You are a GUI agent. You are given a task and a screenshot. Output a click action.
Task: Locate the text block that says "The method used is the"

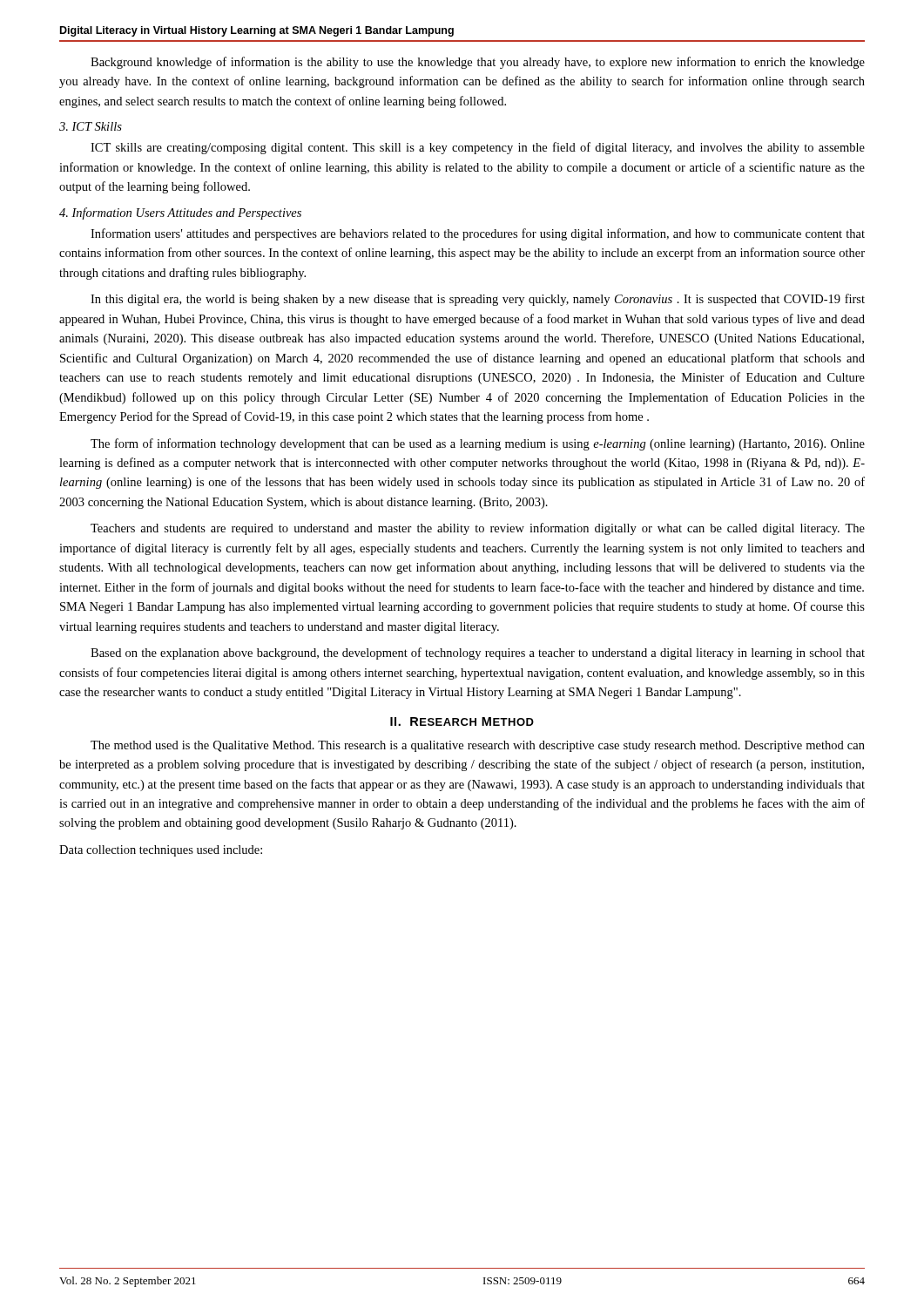462,784
